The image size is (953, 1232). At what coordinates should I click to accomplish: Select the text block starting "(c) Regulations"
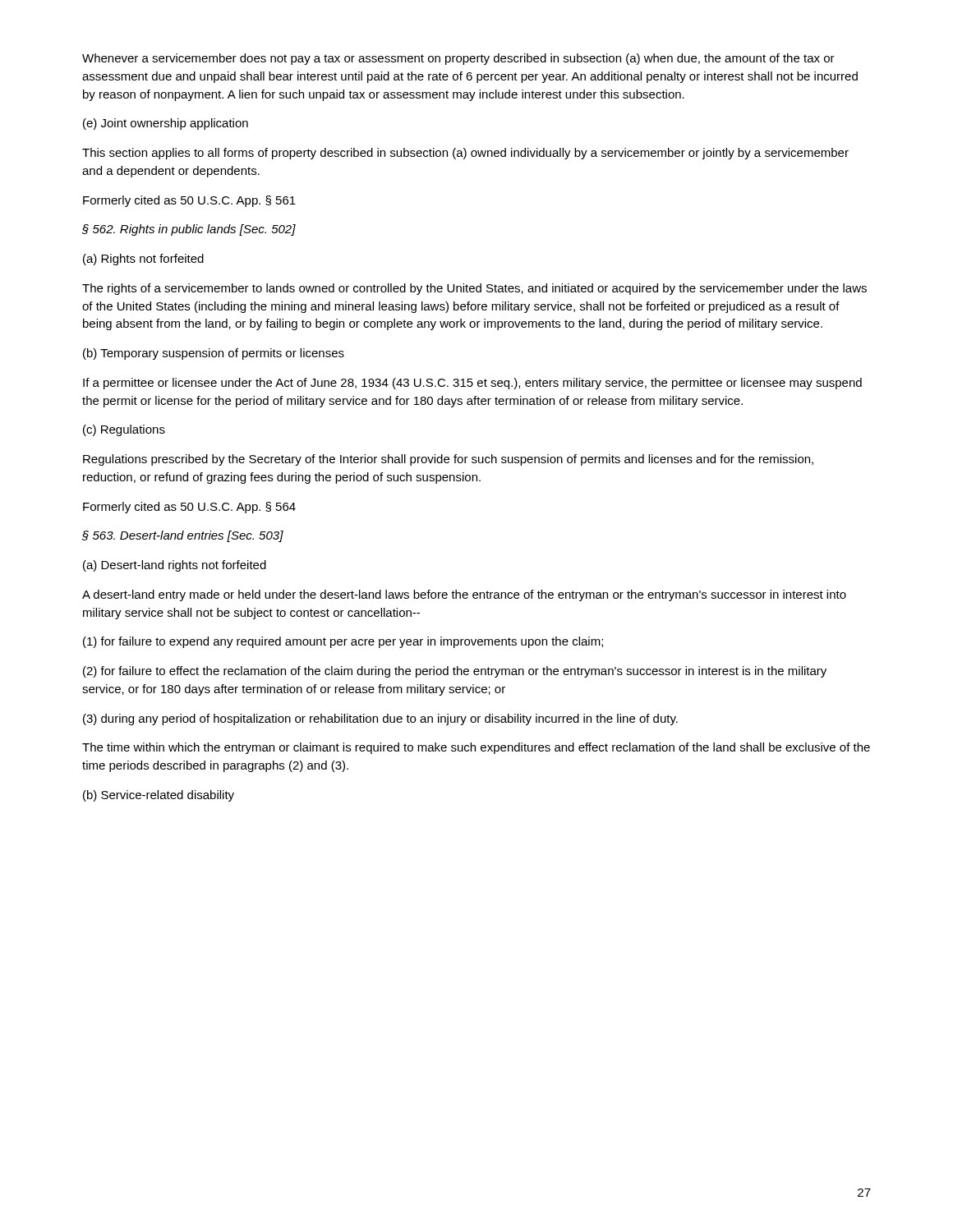124,429
